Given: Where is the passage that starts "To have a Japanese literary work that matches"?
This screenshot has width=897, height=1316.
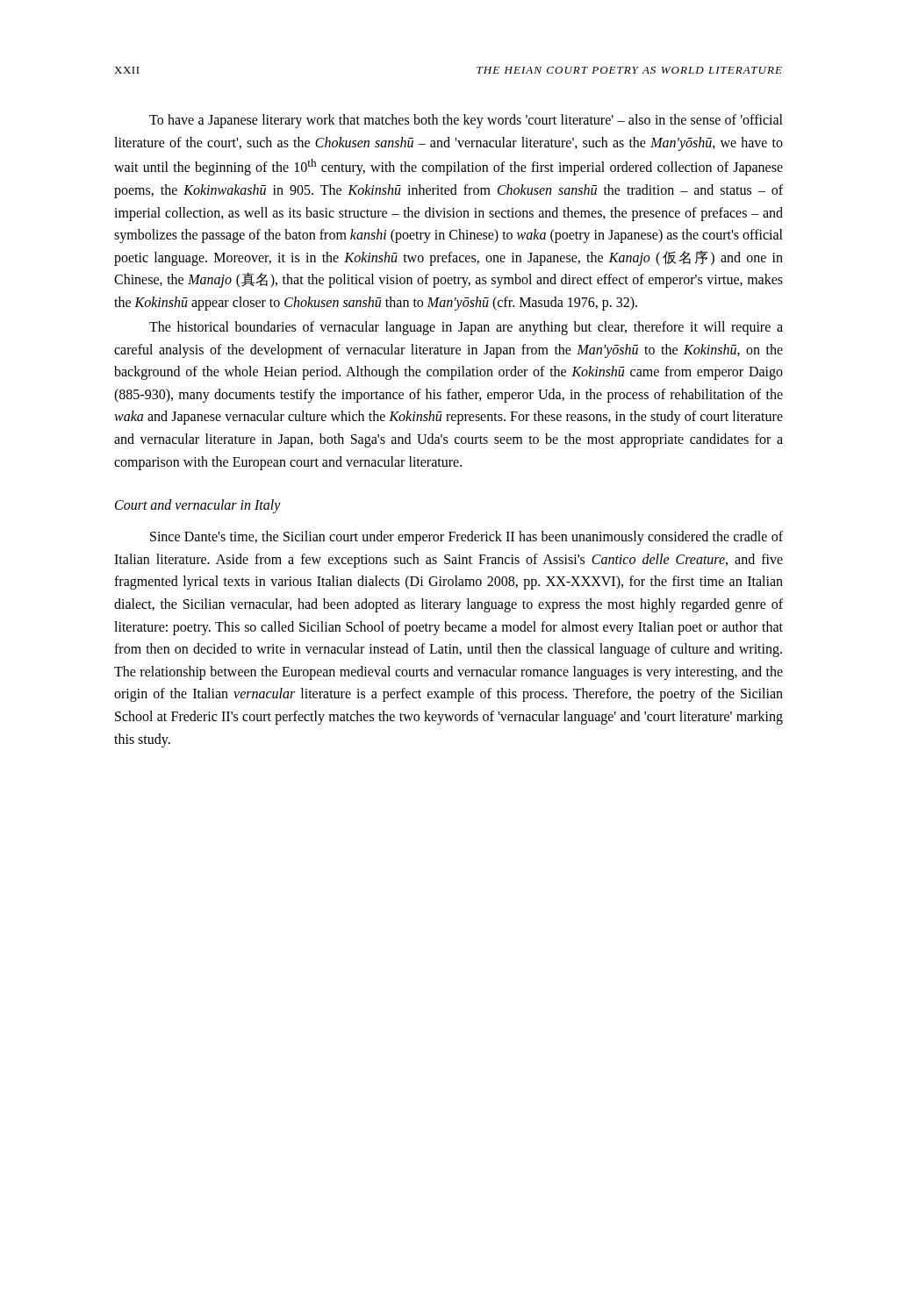Looking at the screenshot, I should 448,211.
